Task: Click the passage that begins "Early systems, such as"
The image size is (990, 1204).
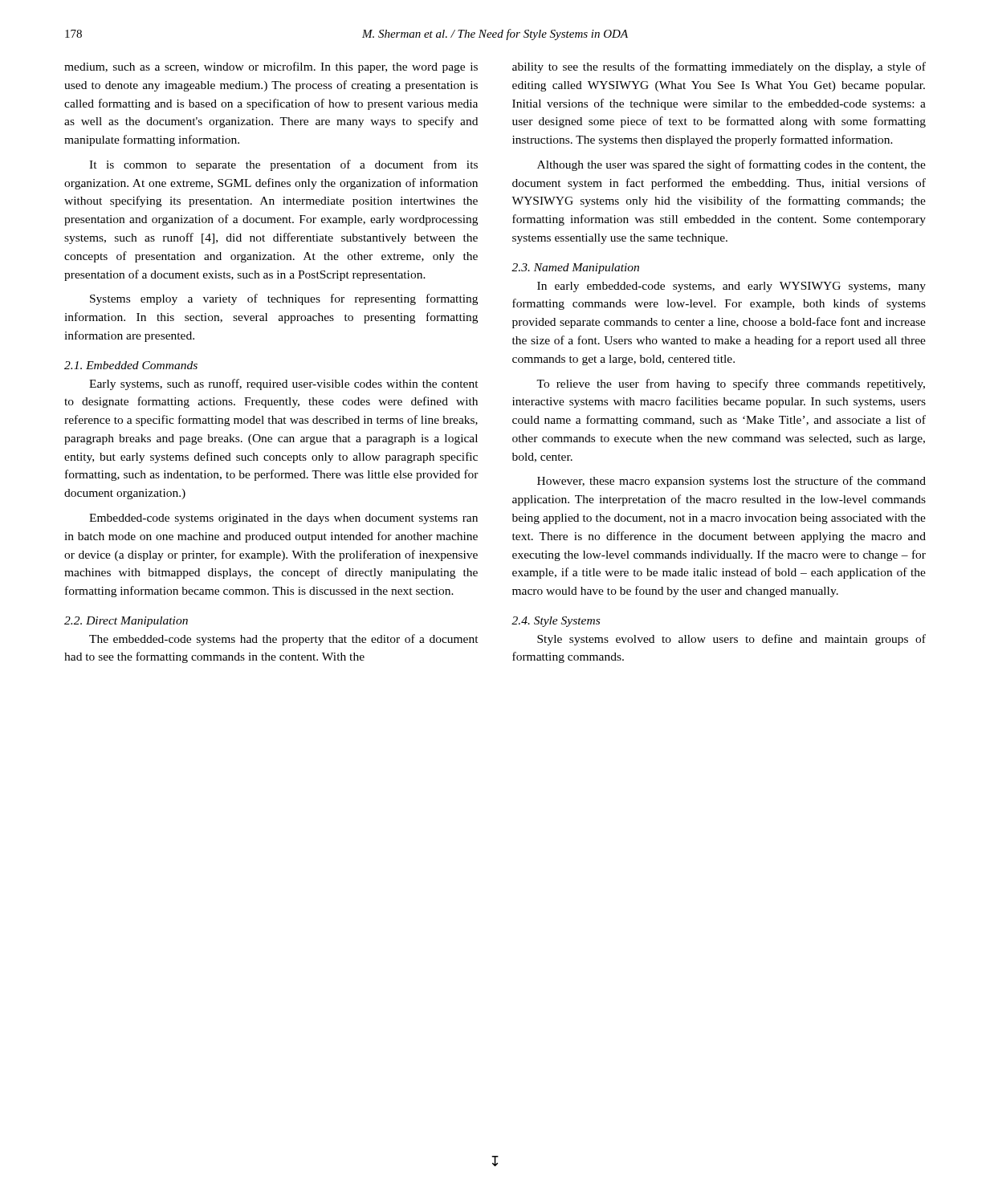Action: tap(271, 438)
